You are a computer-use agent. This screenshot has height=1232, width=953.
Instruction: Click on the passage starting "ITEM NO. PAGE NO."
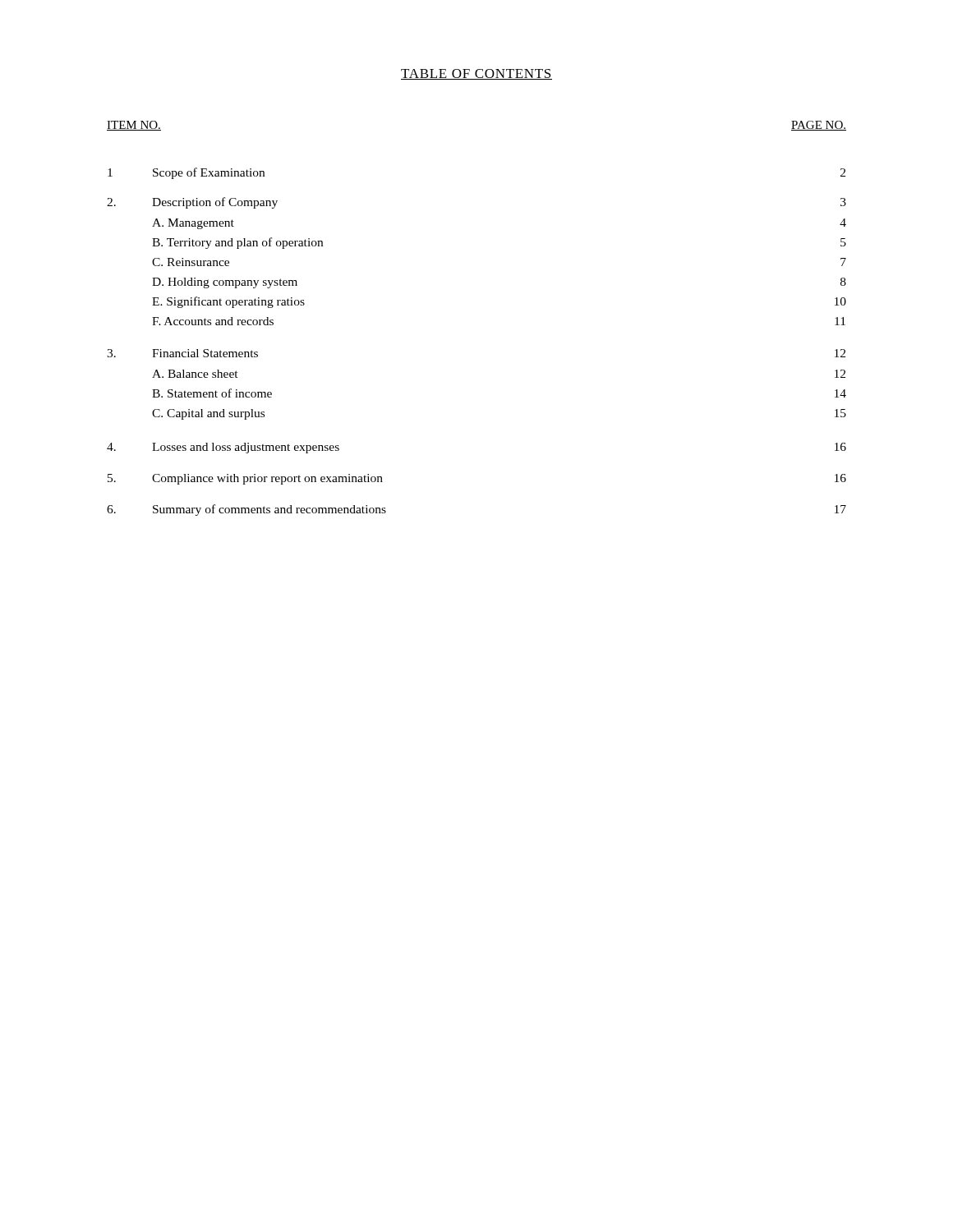pos(134,125)
